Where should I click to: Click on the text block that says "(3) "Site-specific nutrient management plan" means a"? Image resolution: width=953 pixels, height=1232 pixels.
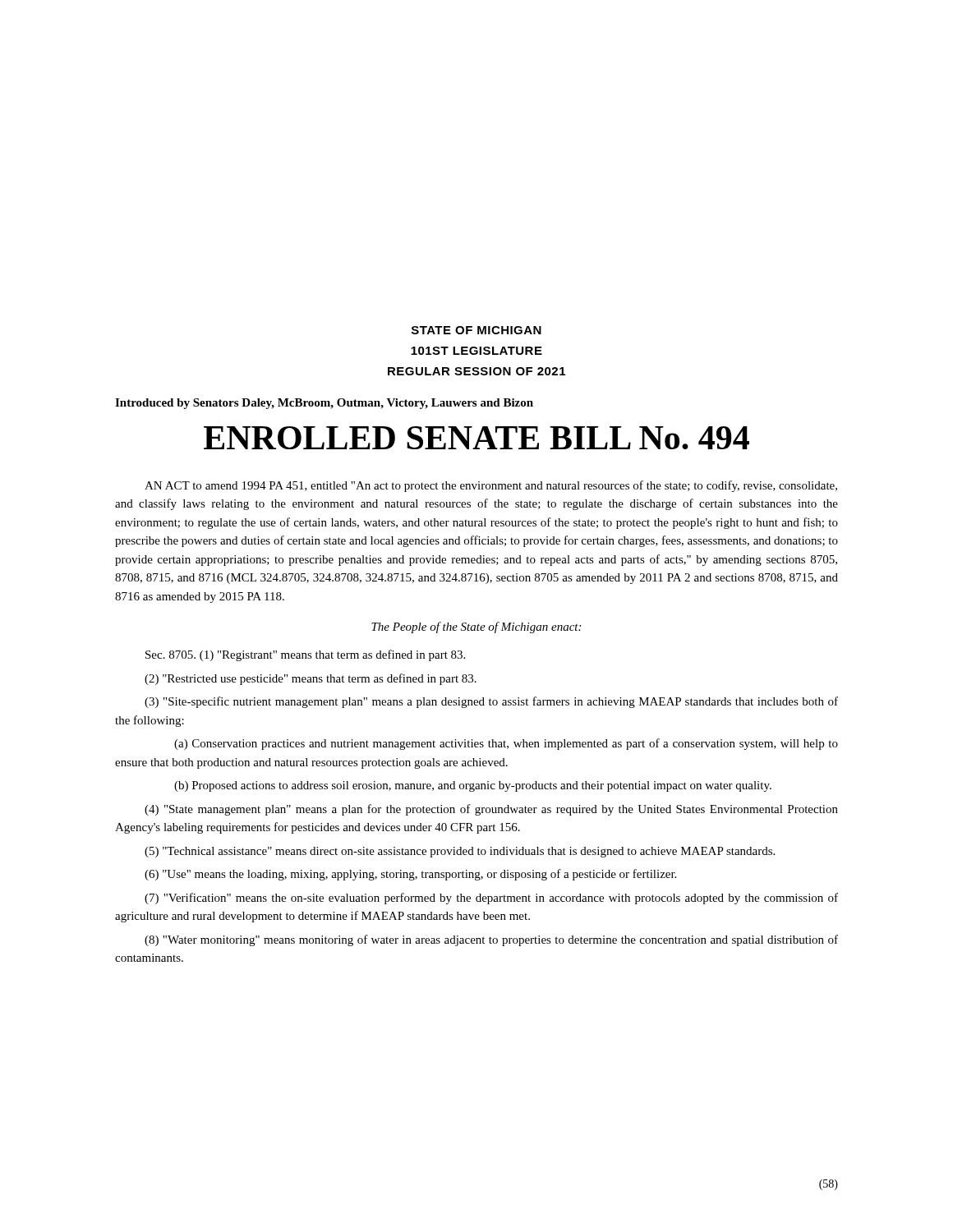[x=476, y=711]
